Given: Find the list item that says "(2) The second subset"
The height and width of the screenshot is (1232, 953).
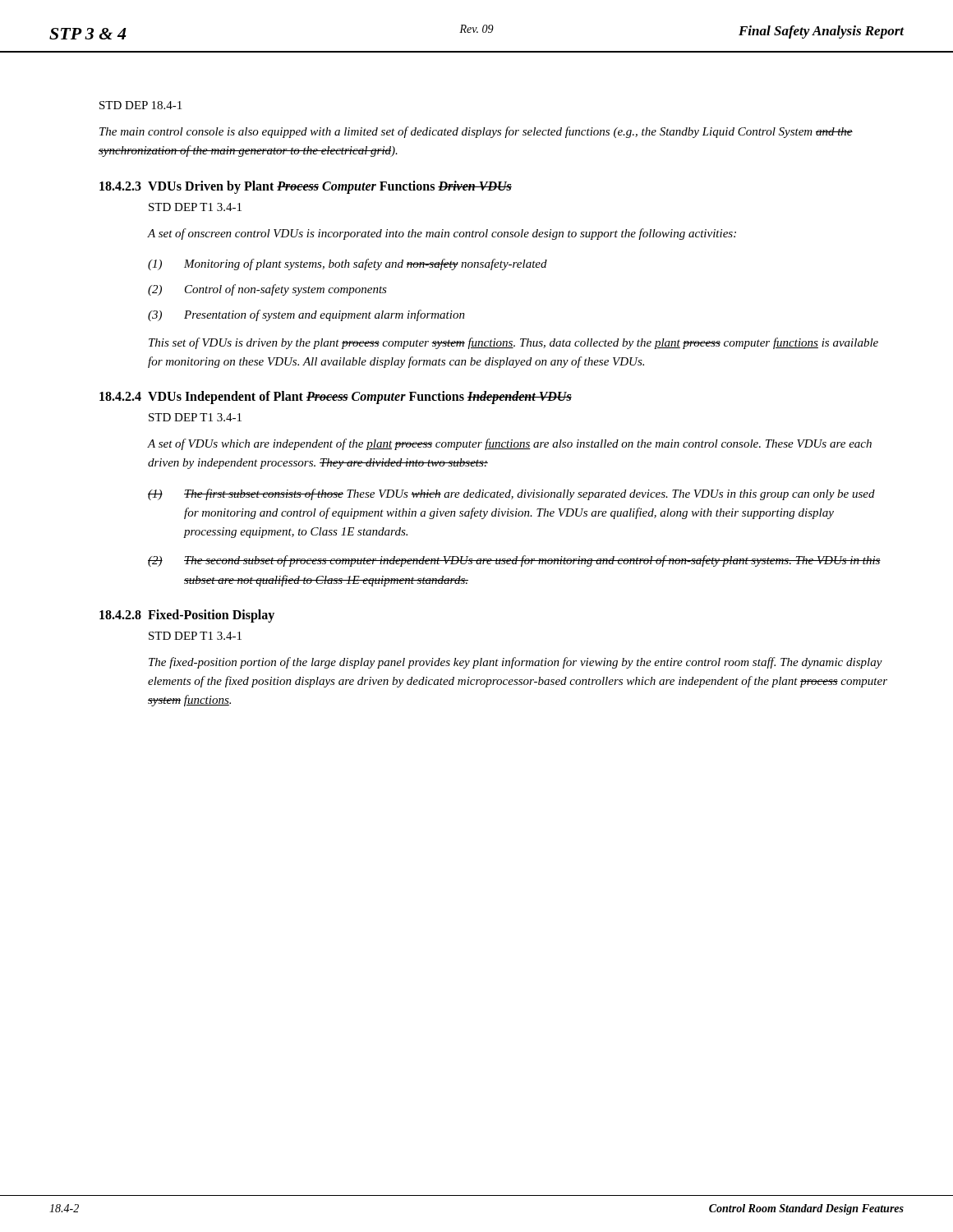Looking at the screenshot, I should coord(518,570).
